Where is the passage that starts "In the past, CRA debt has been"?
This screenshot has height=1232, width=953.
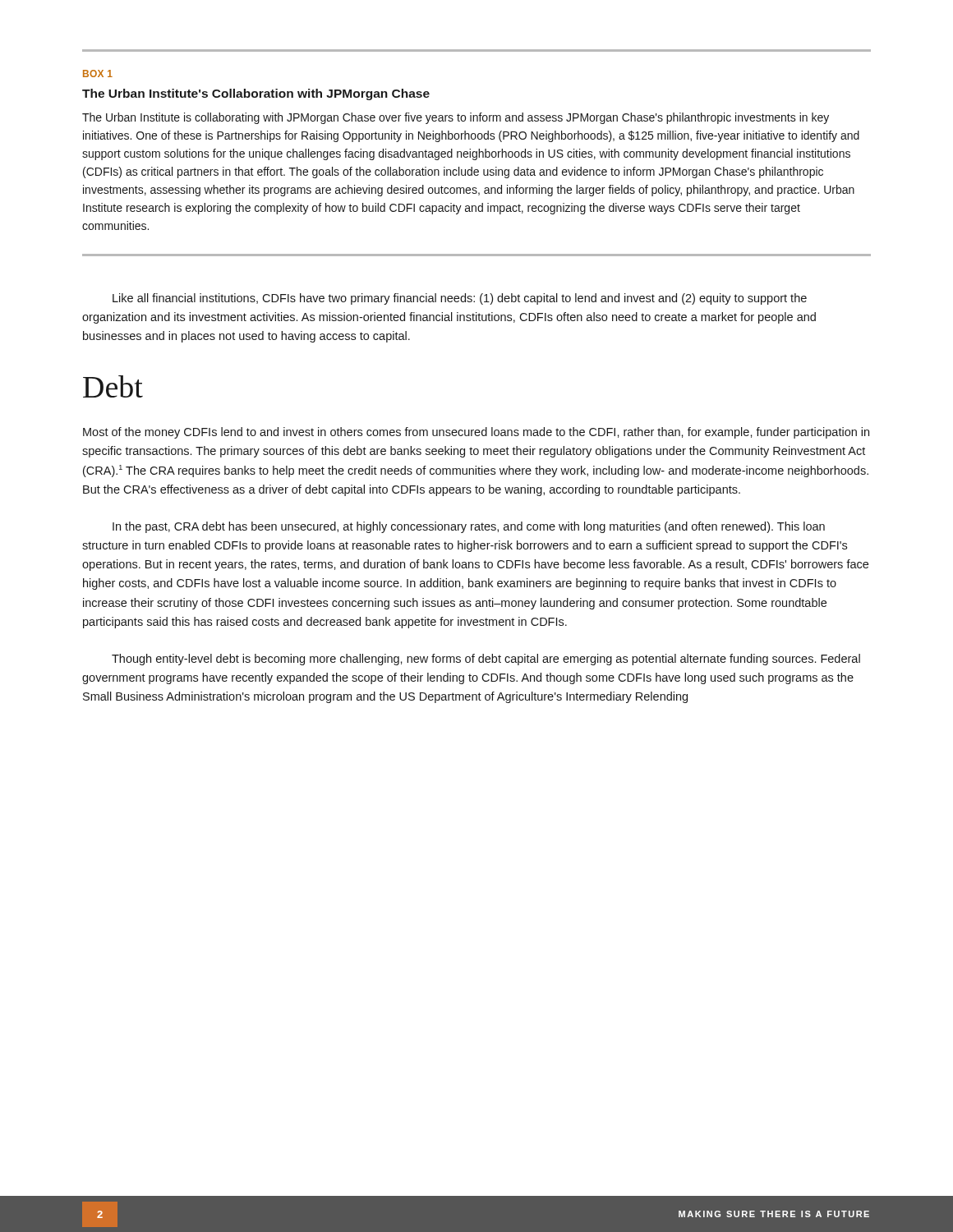(476, 574)
